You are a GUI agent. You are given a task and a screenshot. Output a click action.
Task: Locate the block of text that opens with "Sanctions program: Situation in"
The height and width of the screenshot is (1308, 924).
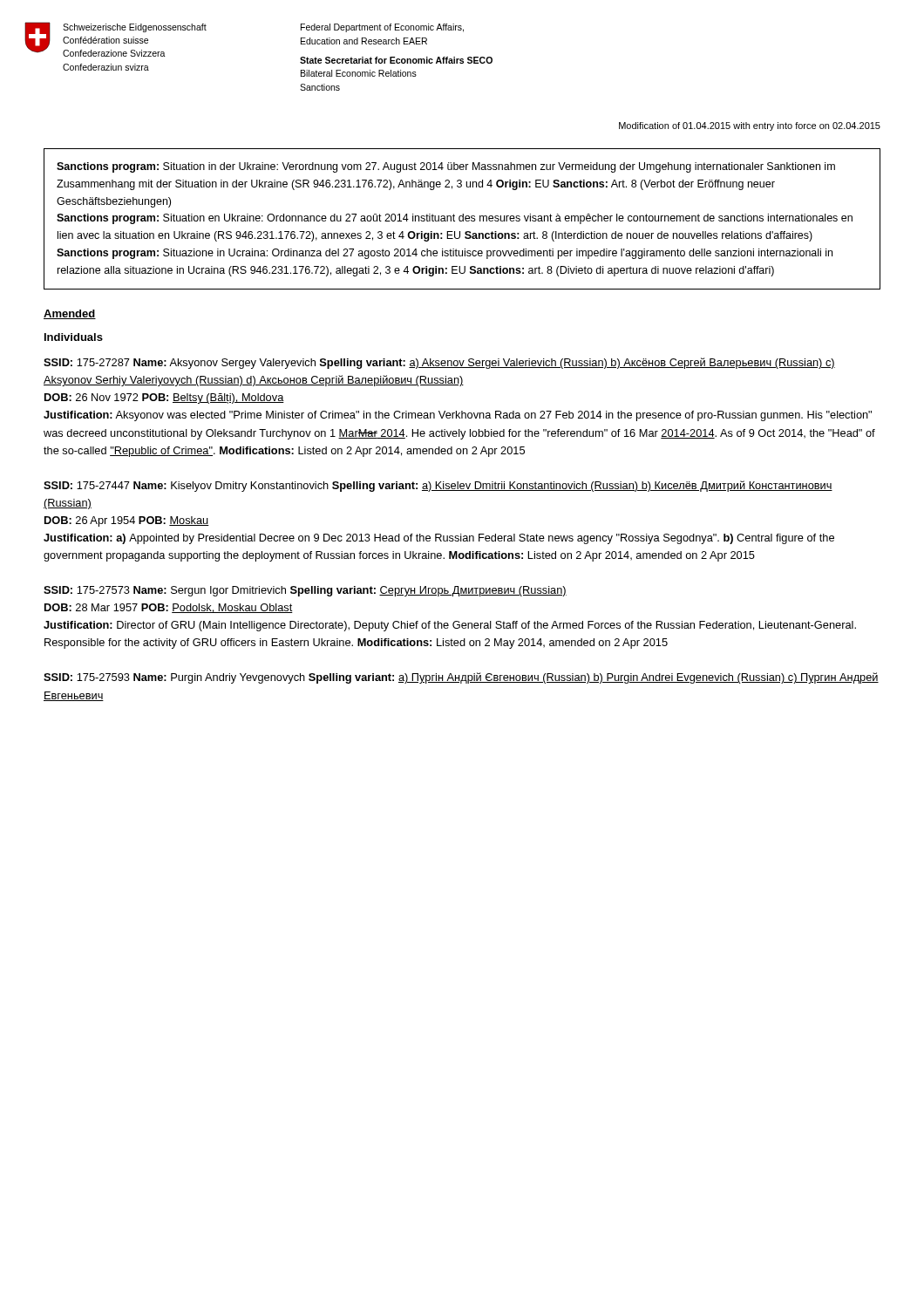(x=455, y=218)
